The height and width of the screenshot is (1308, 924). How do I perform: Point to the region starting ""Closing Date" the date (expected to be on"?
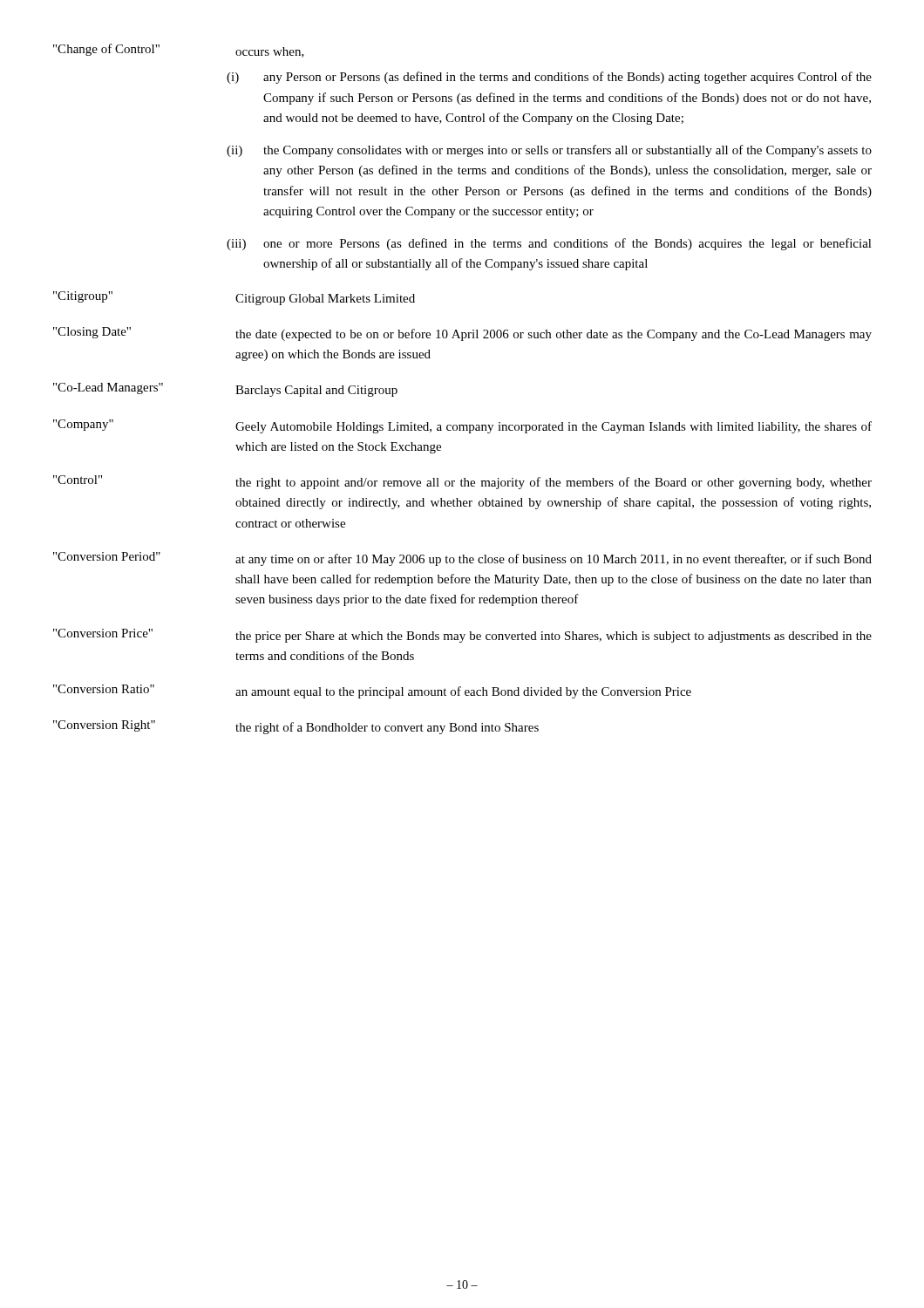click(x=462, y=344)
